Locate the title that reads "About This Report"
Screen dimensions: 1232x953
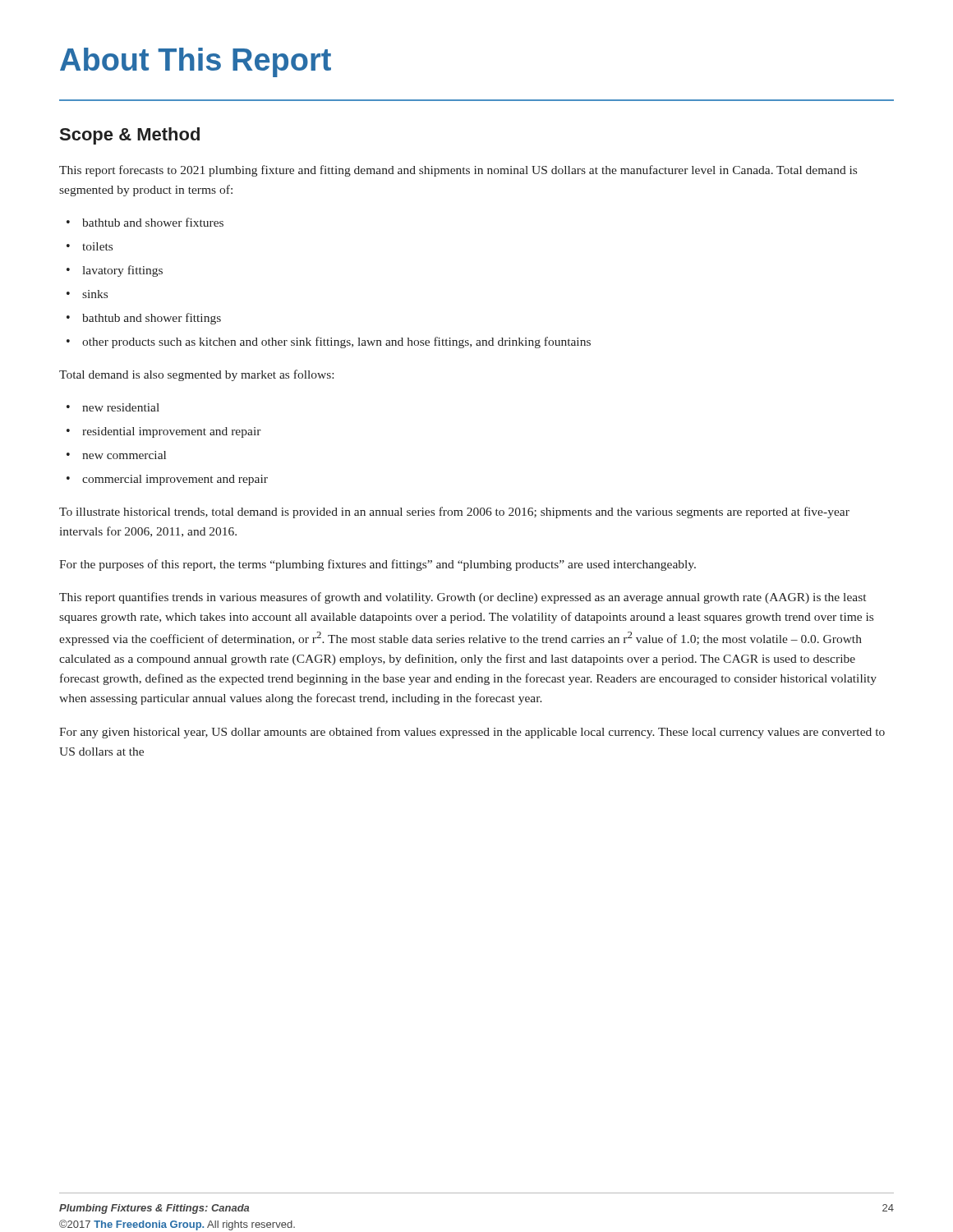click(x=196, y=62)
